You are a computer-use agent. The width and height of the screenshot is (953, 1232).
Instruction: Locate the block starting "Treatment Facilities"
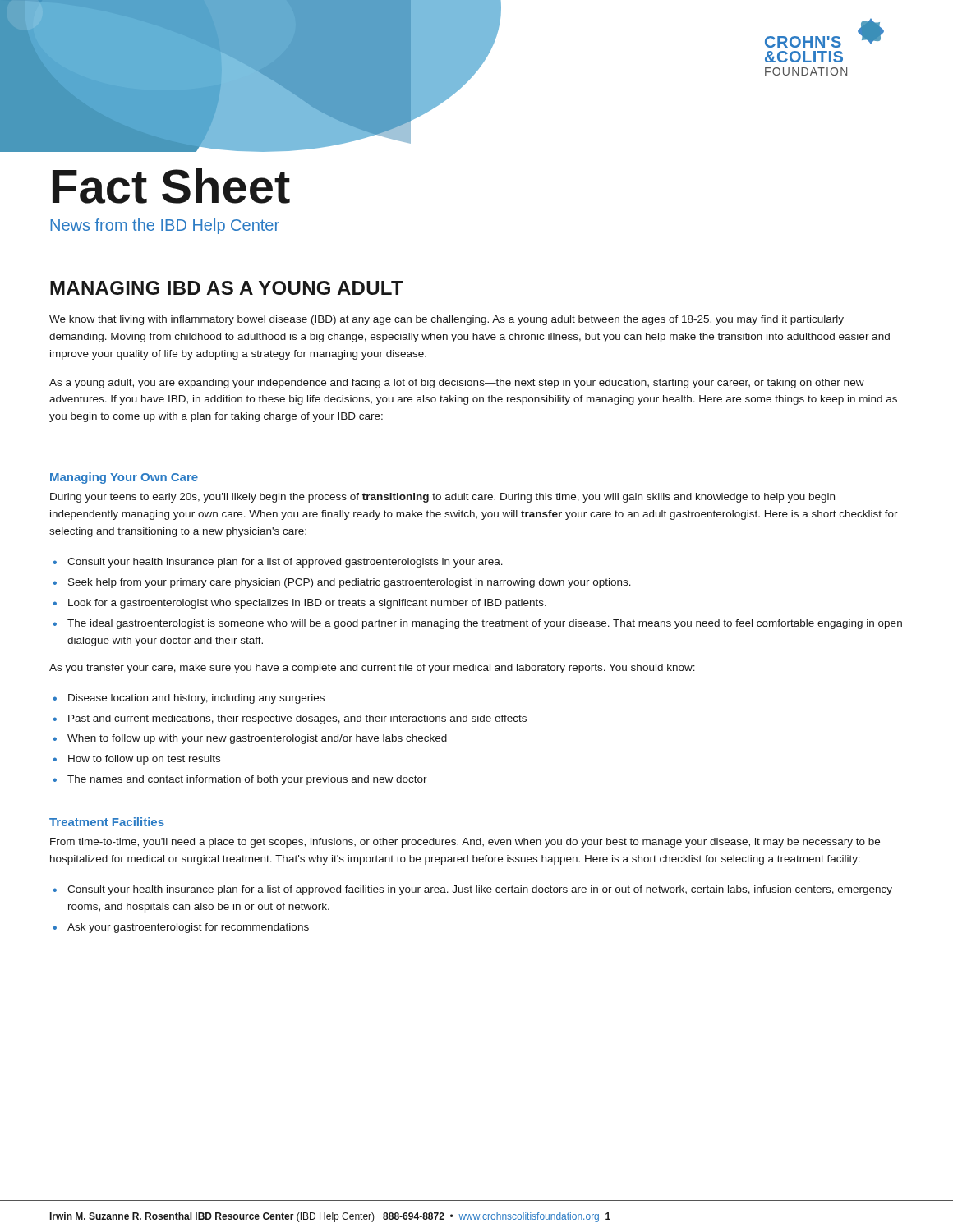pyautogui.click(x=107, y=822)
